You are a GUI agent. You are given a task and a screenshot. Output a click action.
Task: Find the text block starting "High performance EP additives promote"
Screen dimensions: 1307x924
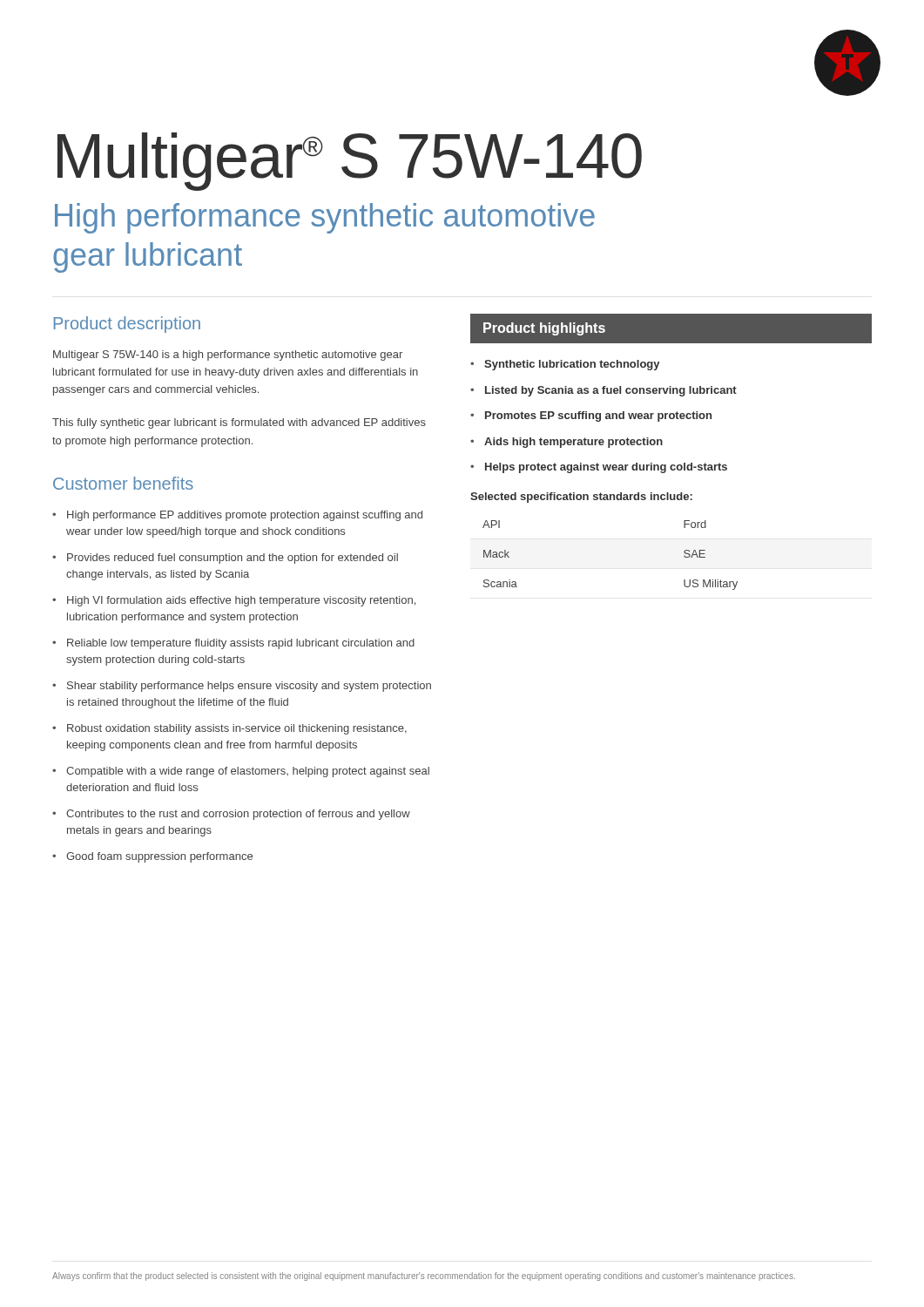point(245,523)
